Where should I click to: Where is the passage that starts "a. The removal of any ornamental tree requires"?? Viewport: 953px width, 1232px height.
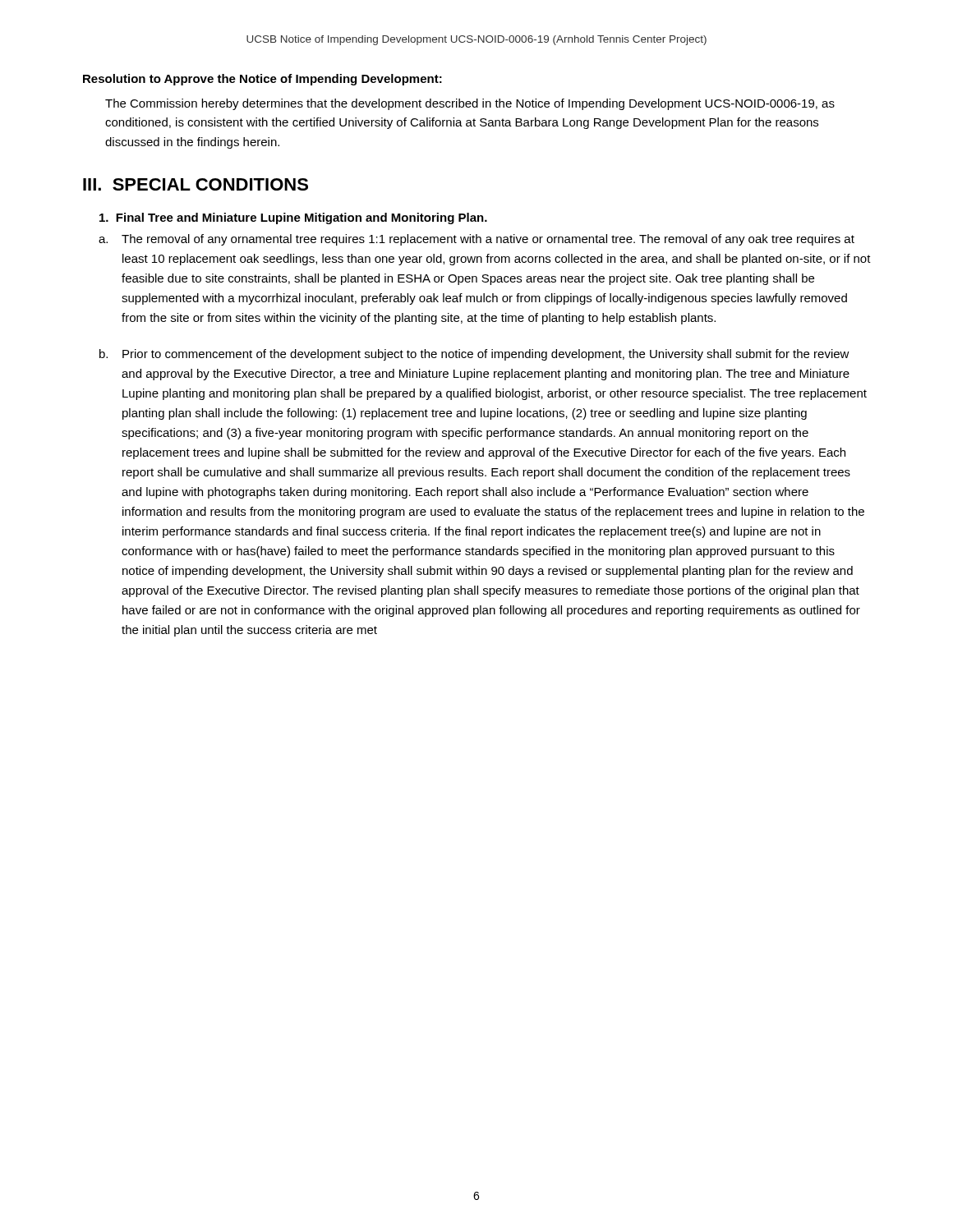click(485, 278)
